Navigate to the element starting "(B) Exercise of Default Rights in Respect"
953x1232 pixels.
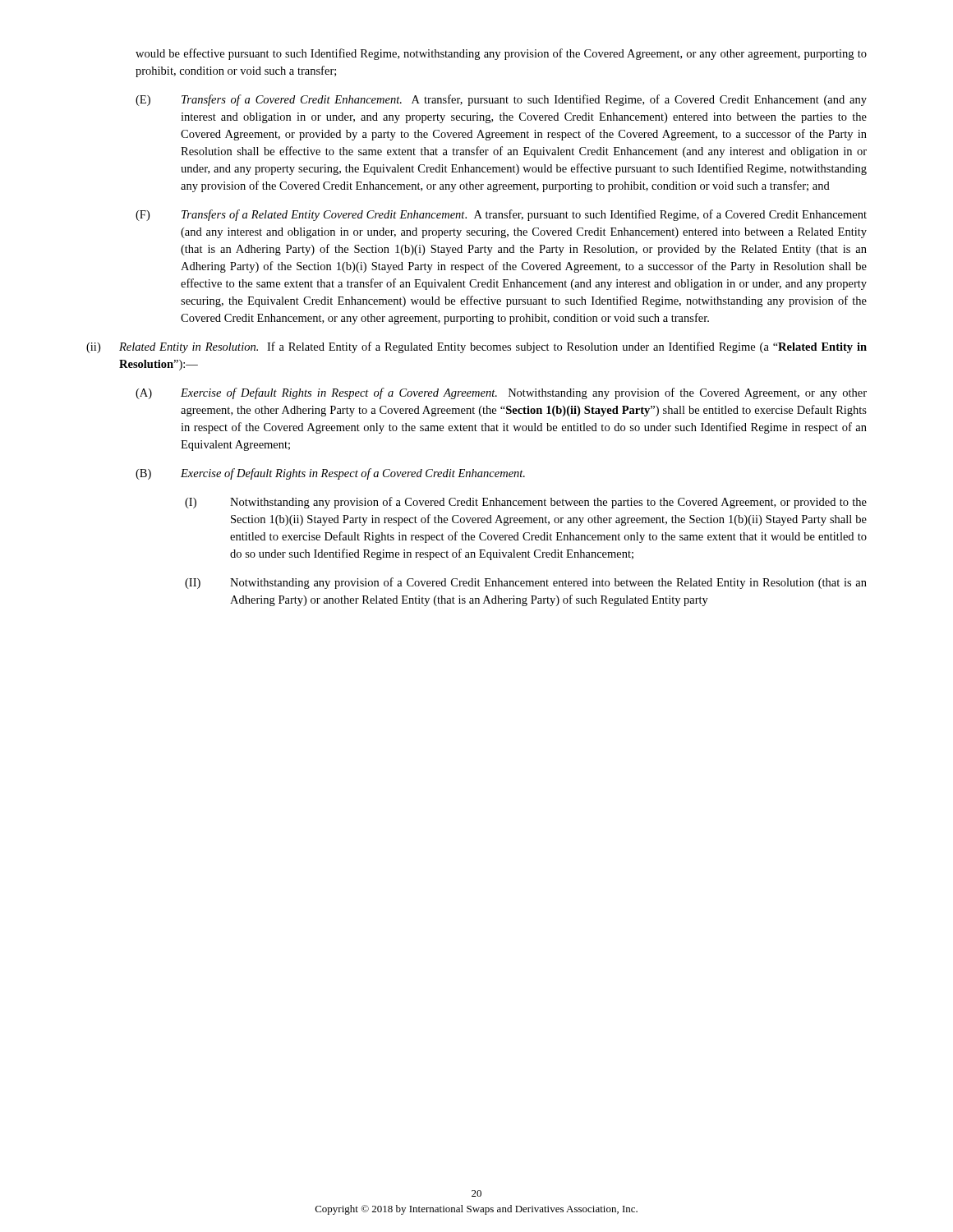[x=501, y=474]
